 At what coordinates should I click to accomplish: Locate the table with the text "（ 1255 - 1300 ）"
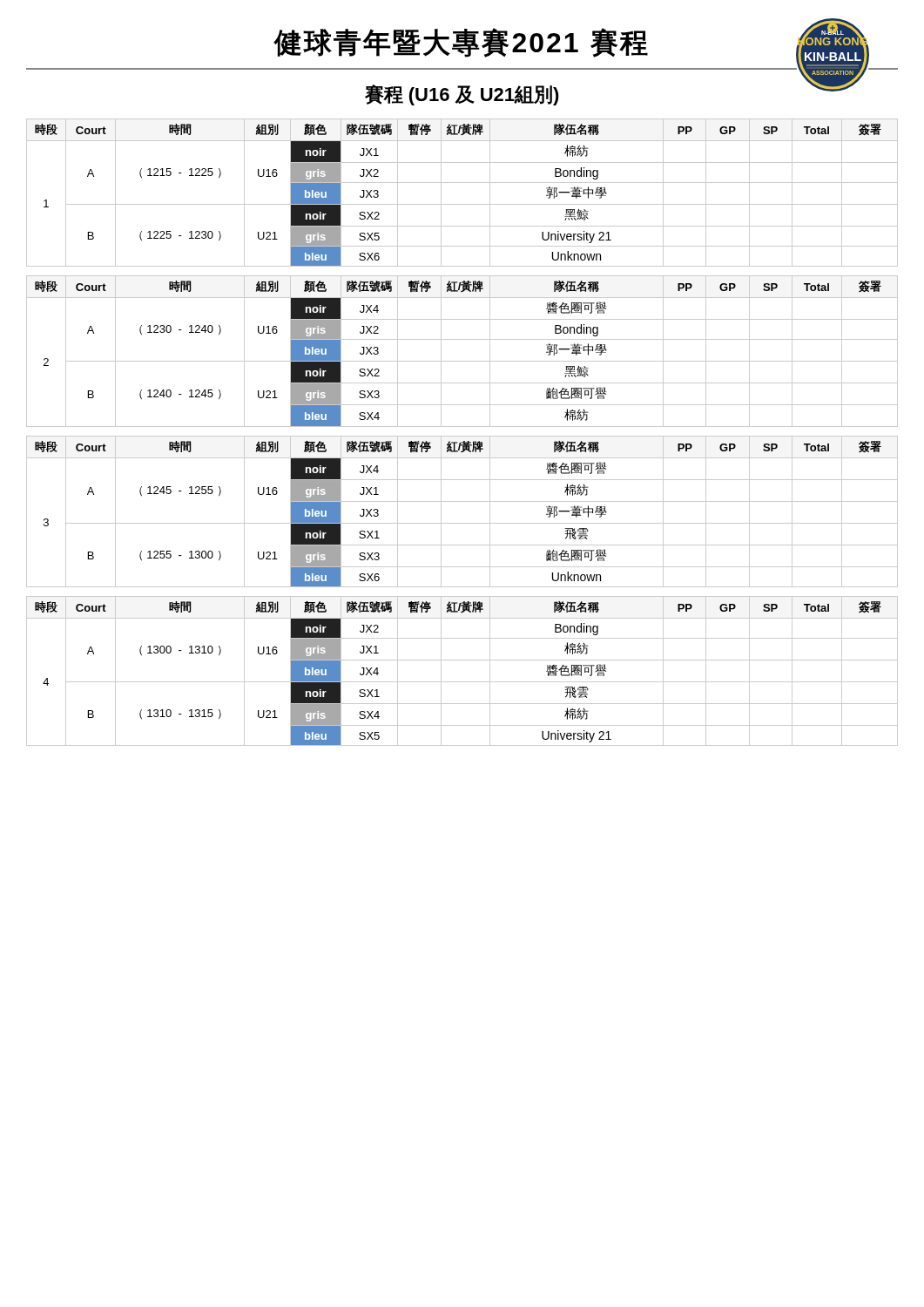[462, 511]
